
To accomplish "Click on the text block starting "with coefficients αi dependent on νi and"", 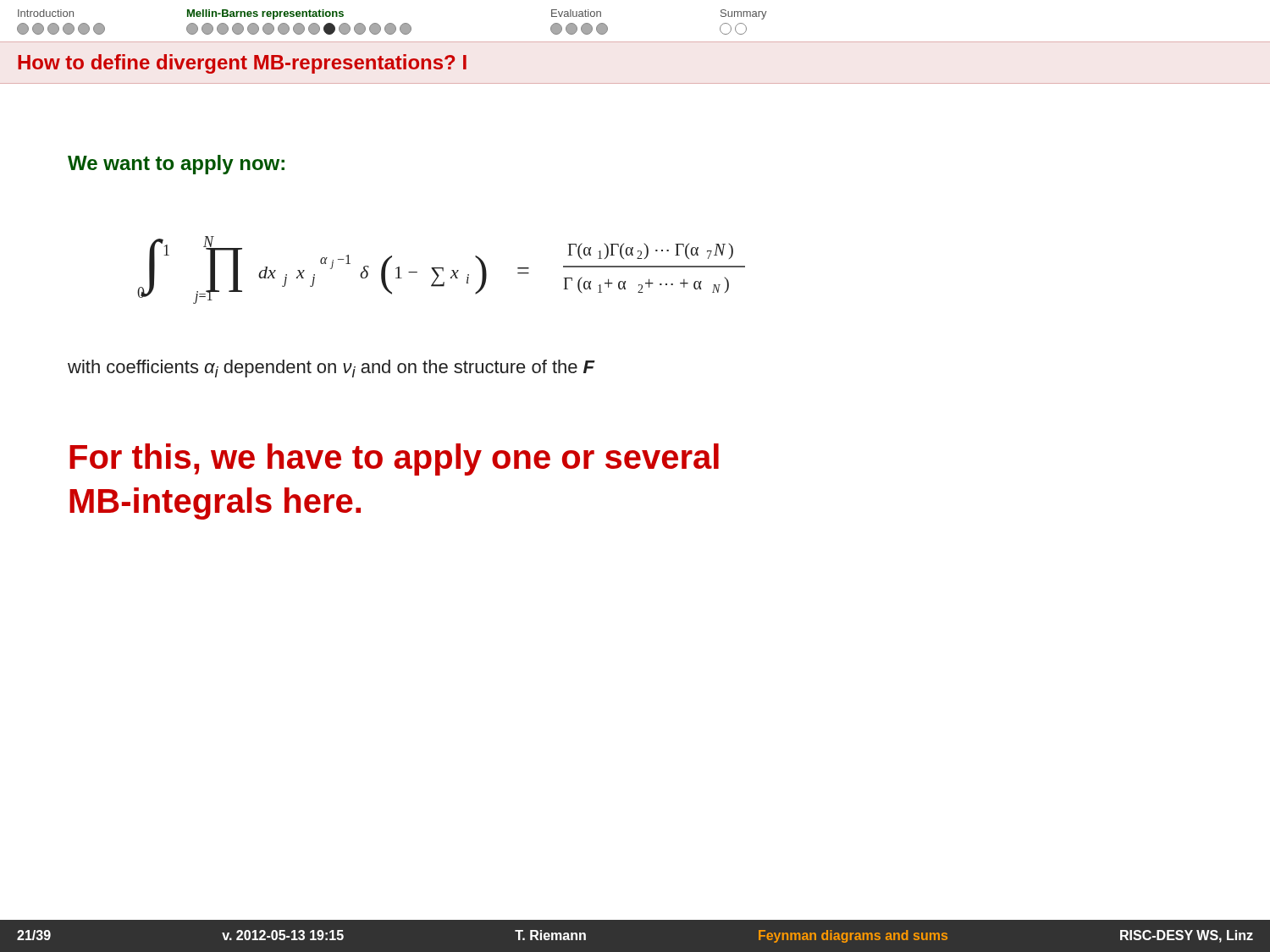I will click(331, 369).
